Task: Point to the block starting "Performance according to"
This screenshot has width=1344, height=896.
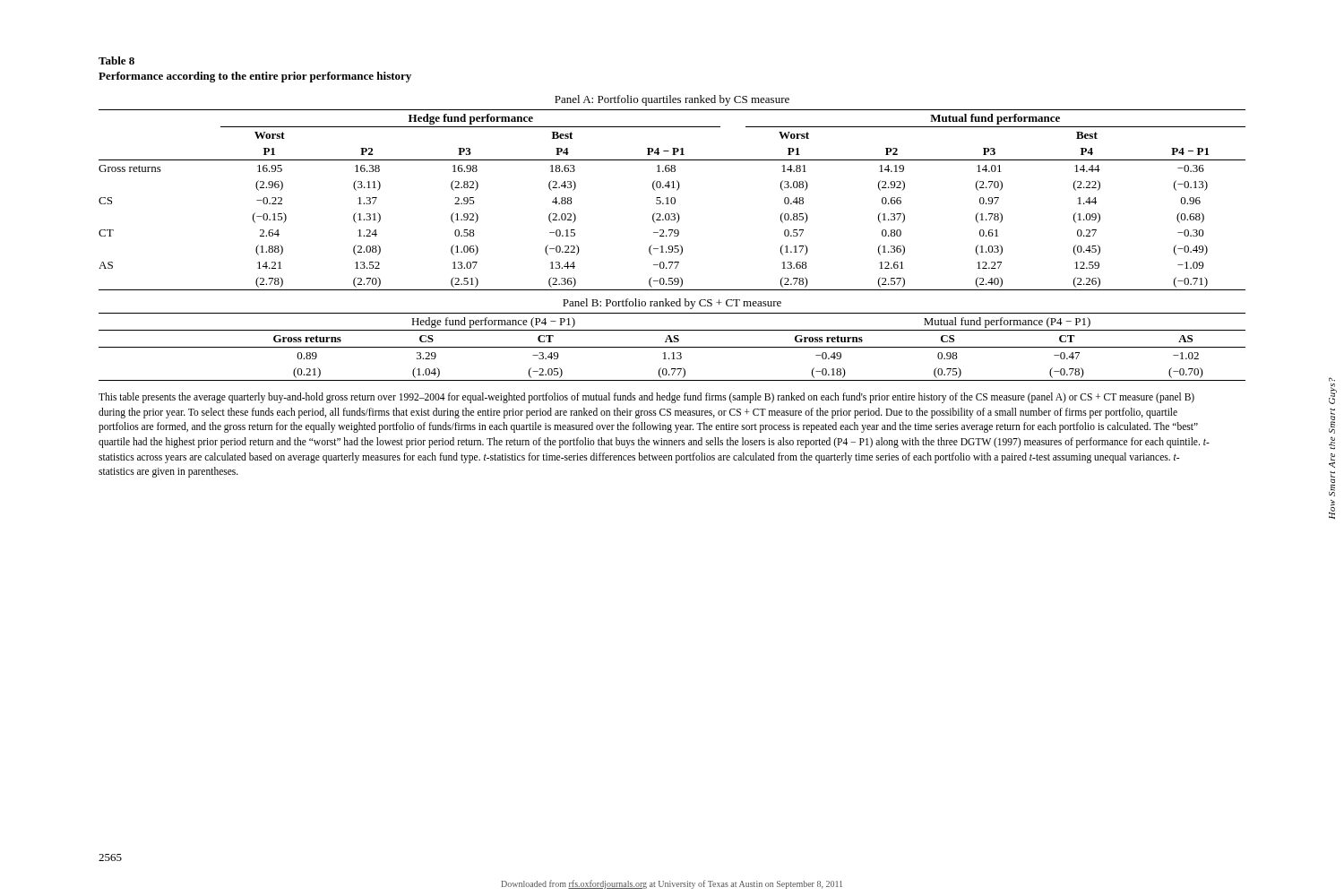Action: [x=255, y=76]
